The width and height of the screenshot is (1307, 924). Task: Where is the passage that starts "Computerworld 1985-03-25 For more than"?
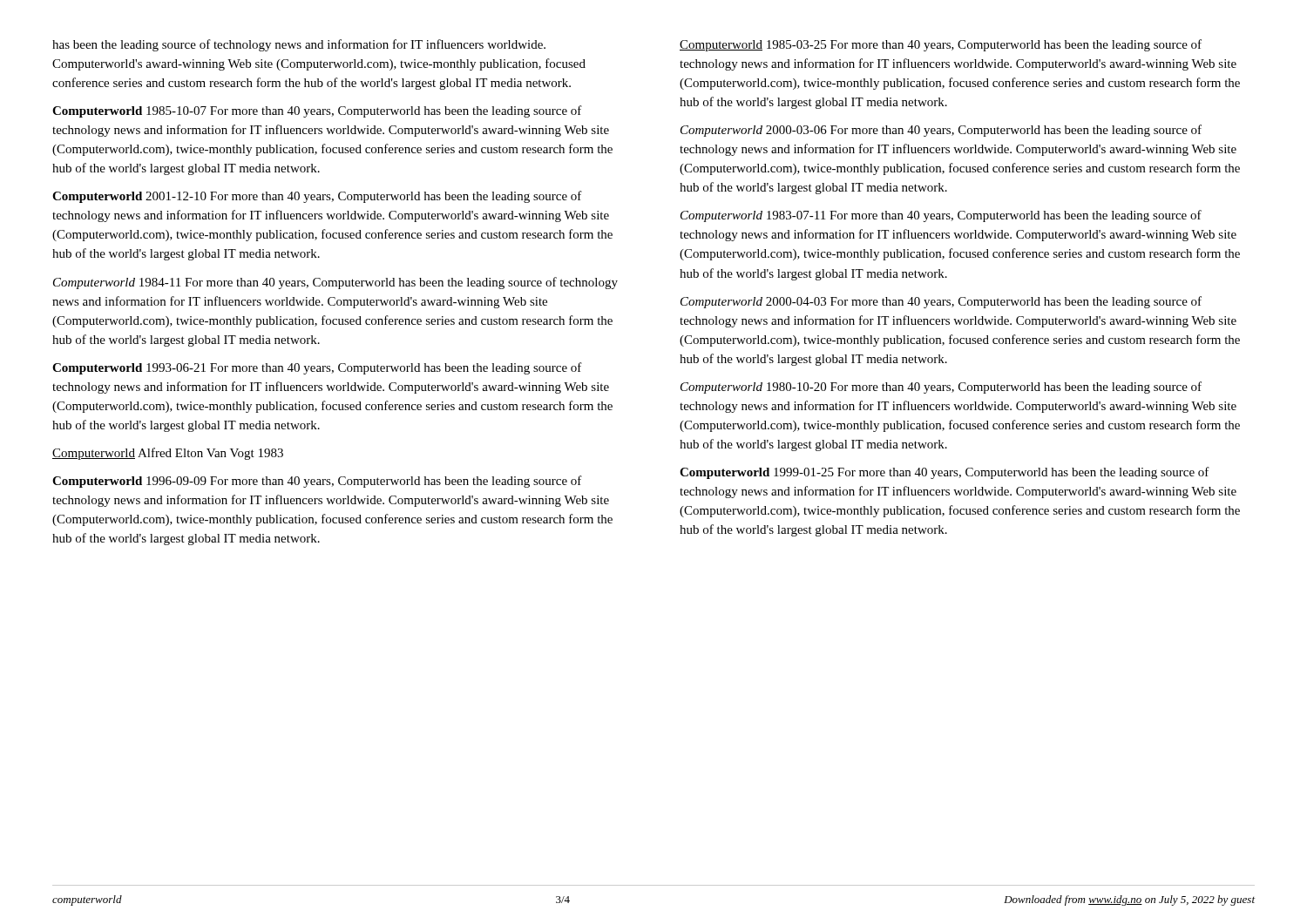(967, 73)
